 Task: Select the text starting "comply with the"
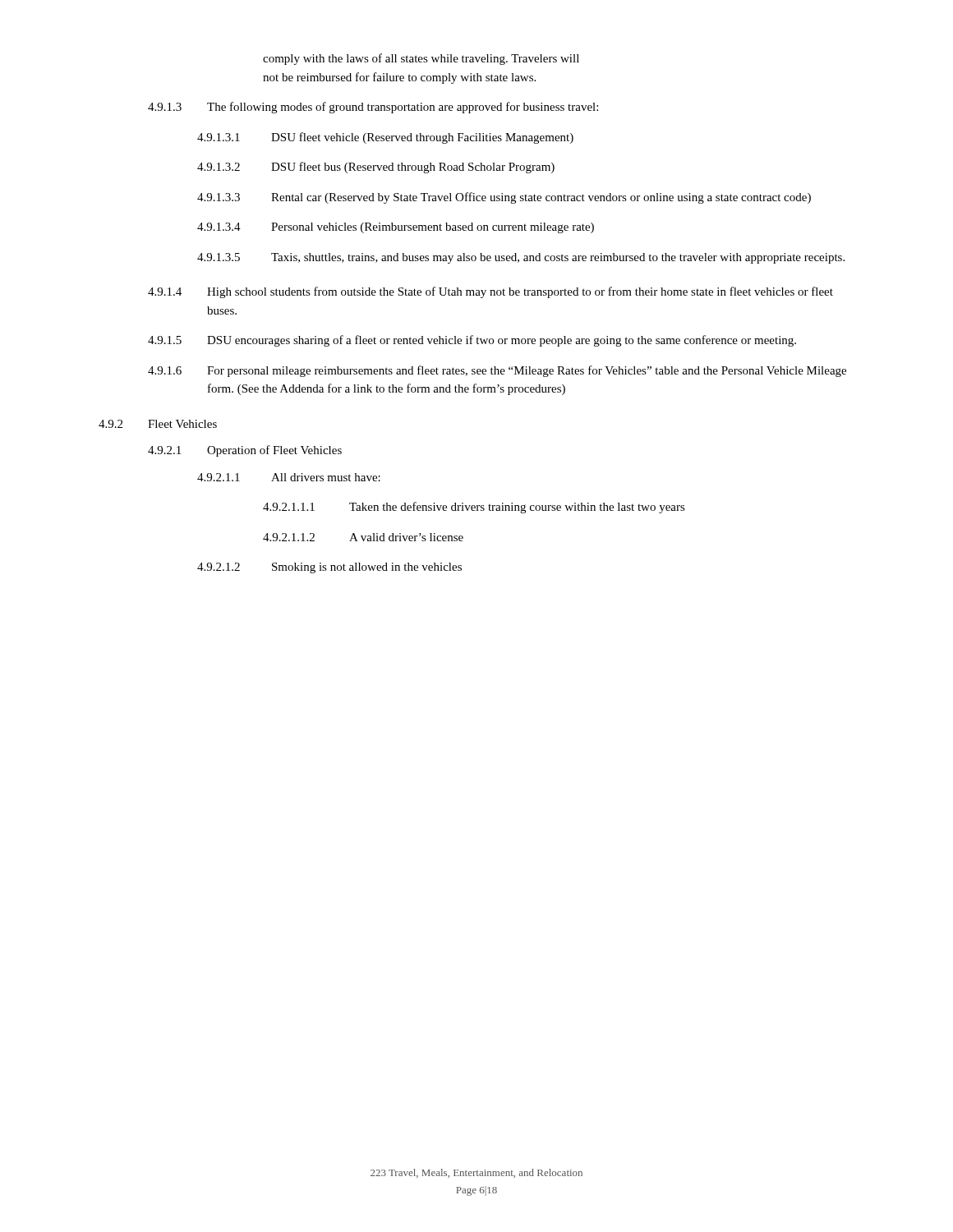click(421, 68)
